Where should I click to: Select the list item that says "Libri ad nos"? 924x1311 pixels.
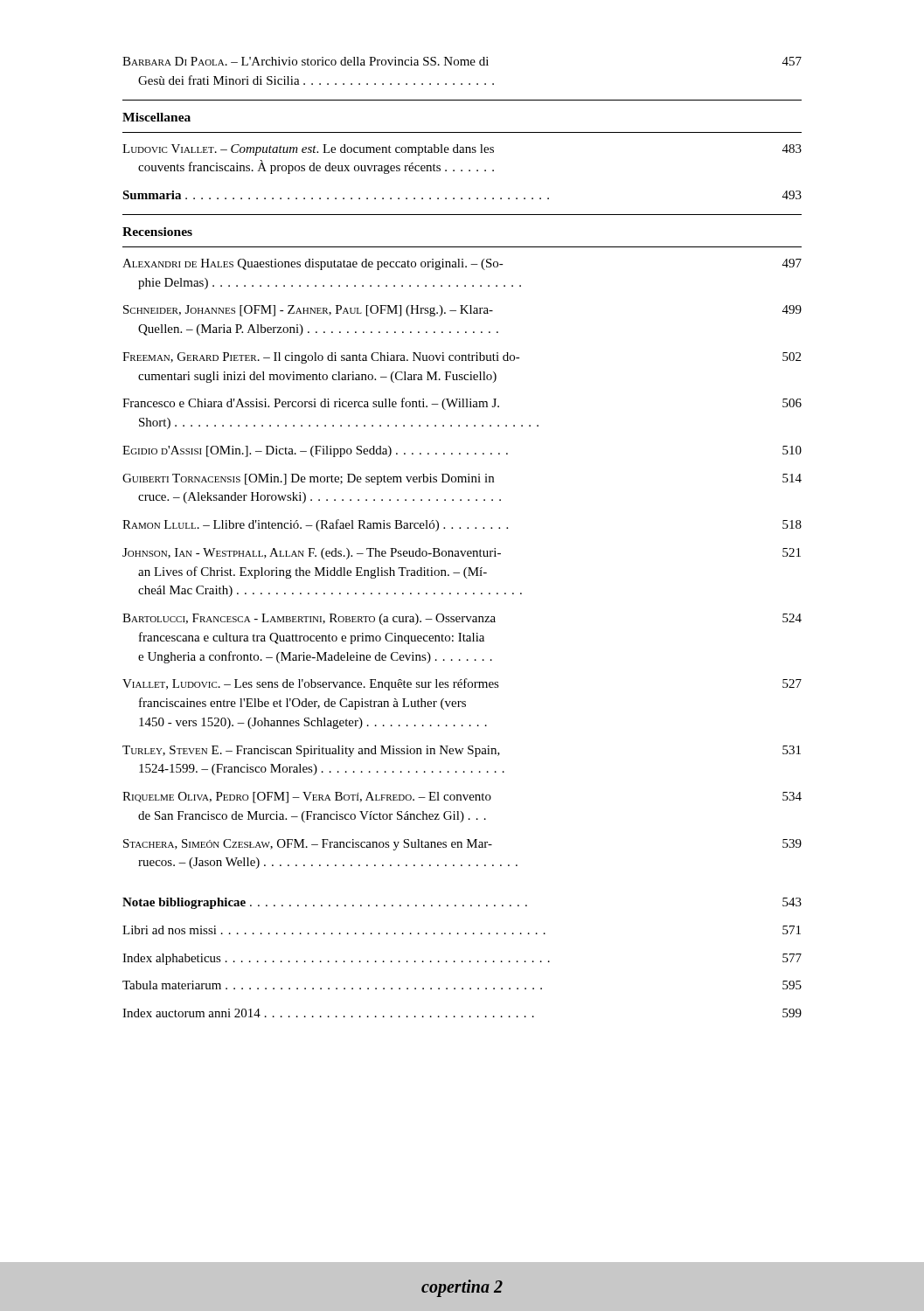pyautogui.click(x=462, y=930)
